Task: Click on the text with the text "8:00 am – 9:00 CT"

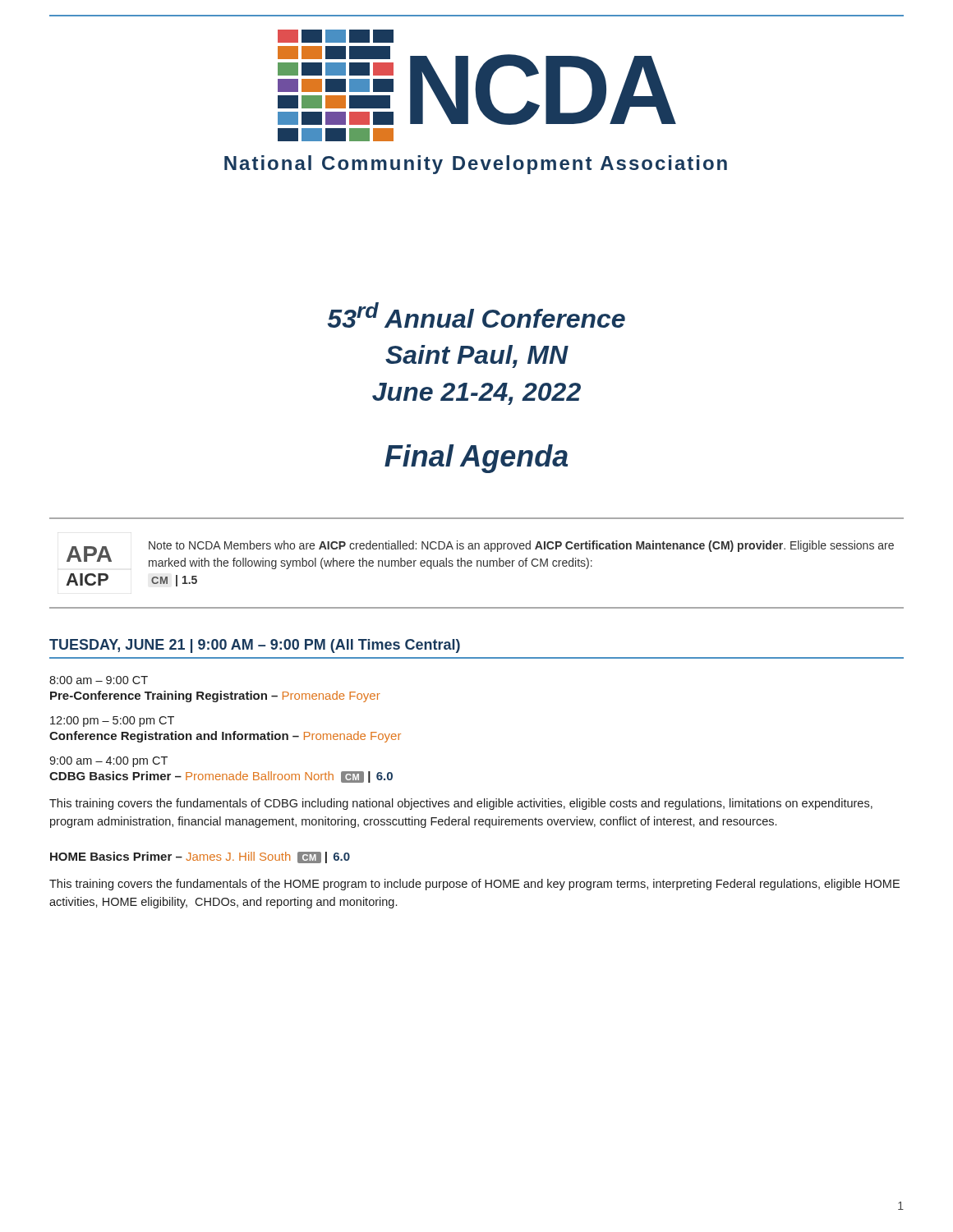Action: coord(99,680)
